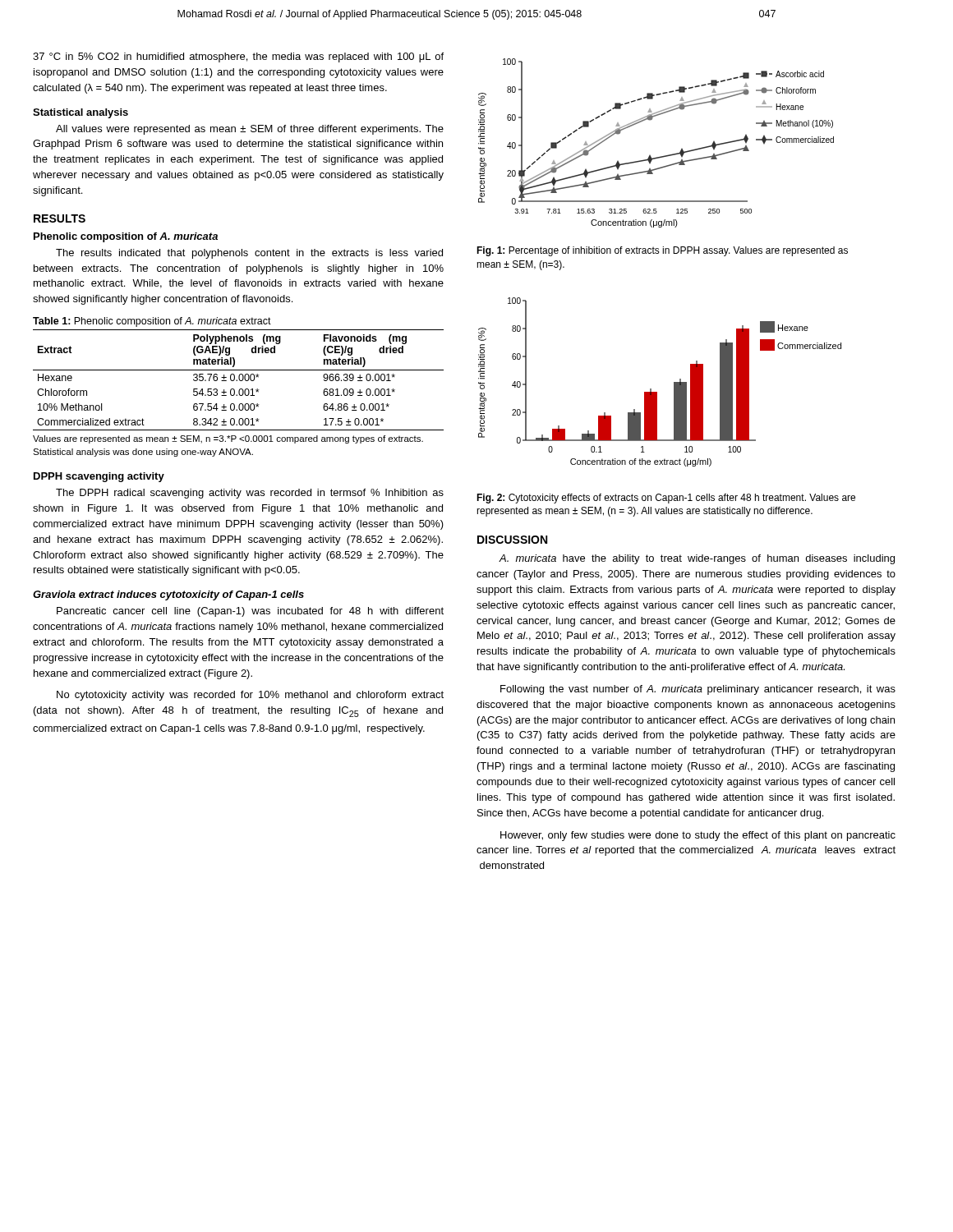Locate the block of text that opens with "Pancreatic cancer cell line (Capan-1) was incubated"
The width and height of the screenshot is (953, 1232).
pyautogui.click(x=238, y=643)
